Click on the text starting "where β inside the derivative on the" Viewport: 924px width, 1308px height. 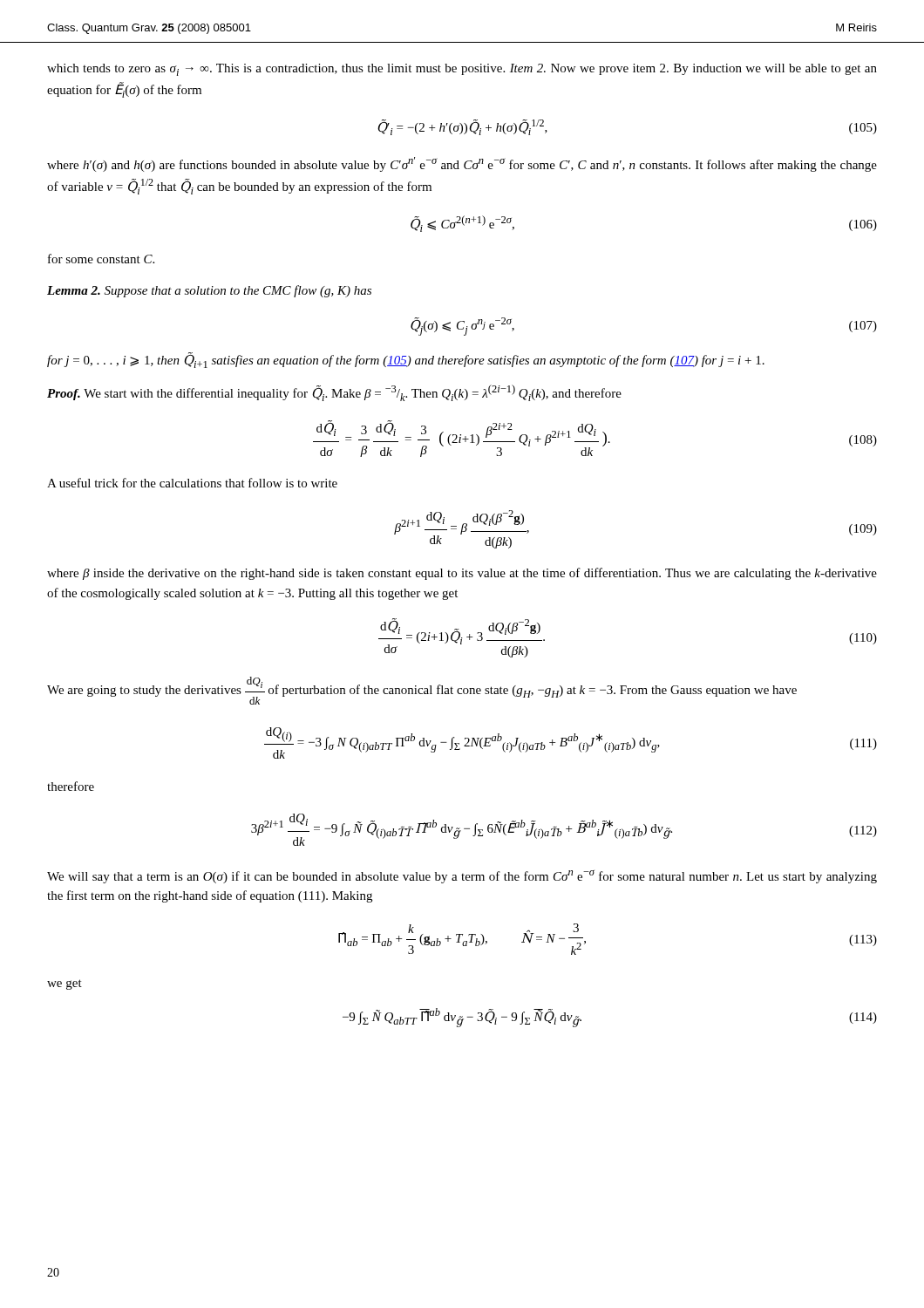tap(462, 583)
